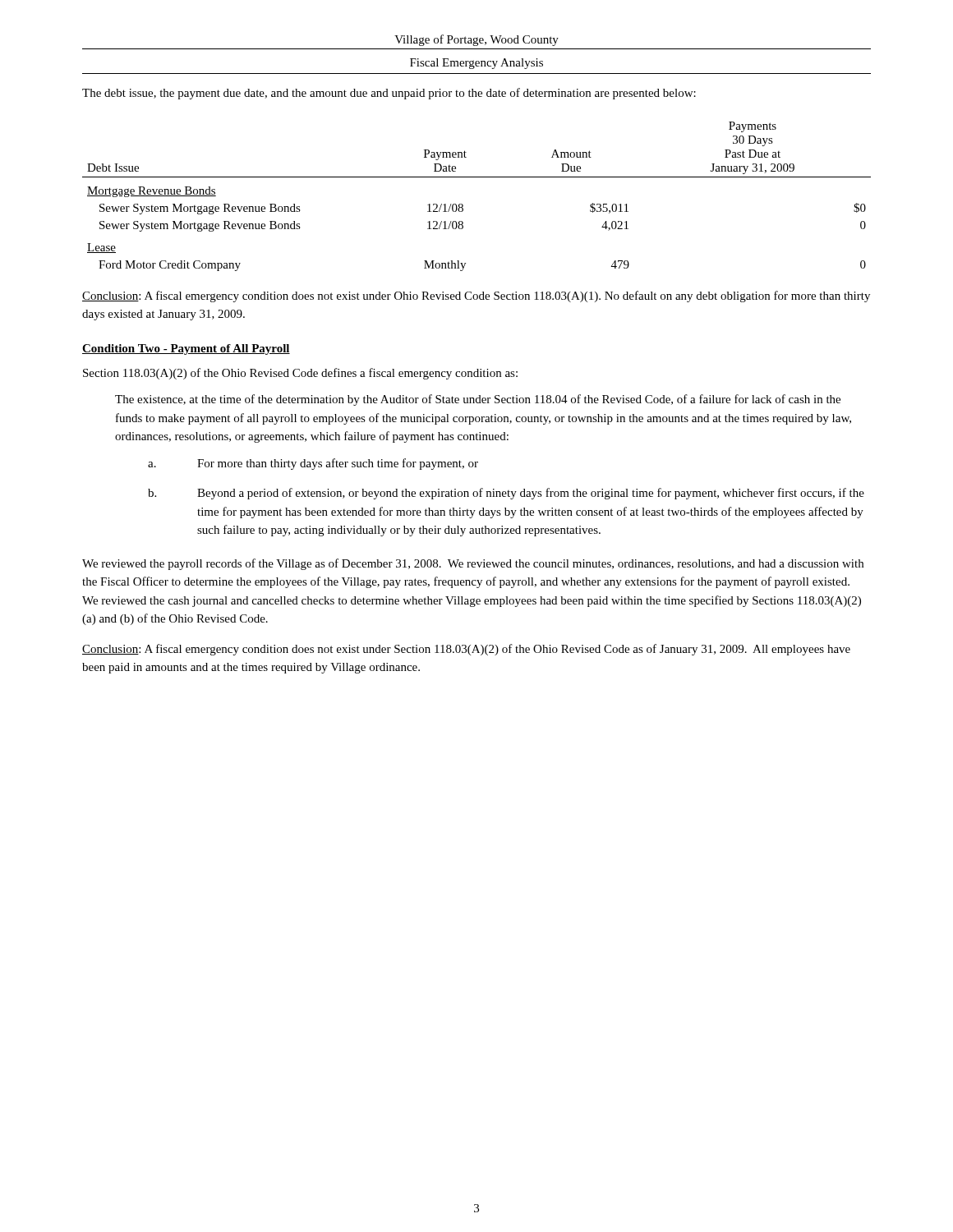The height and width of the screenshot is (1232, 953).
Task: Select the table that reads "Amount Due"
Action: tap(476, 195)
